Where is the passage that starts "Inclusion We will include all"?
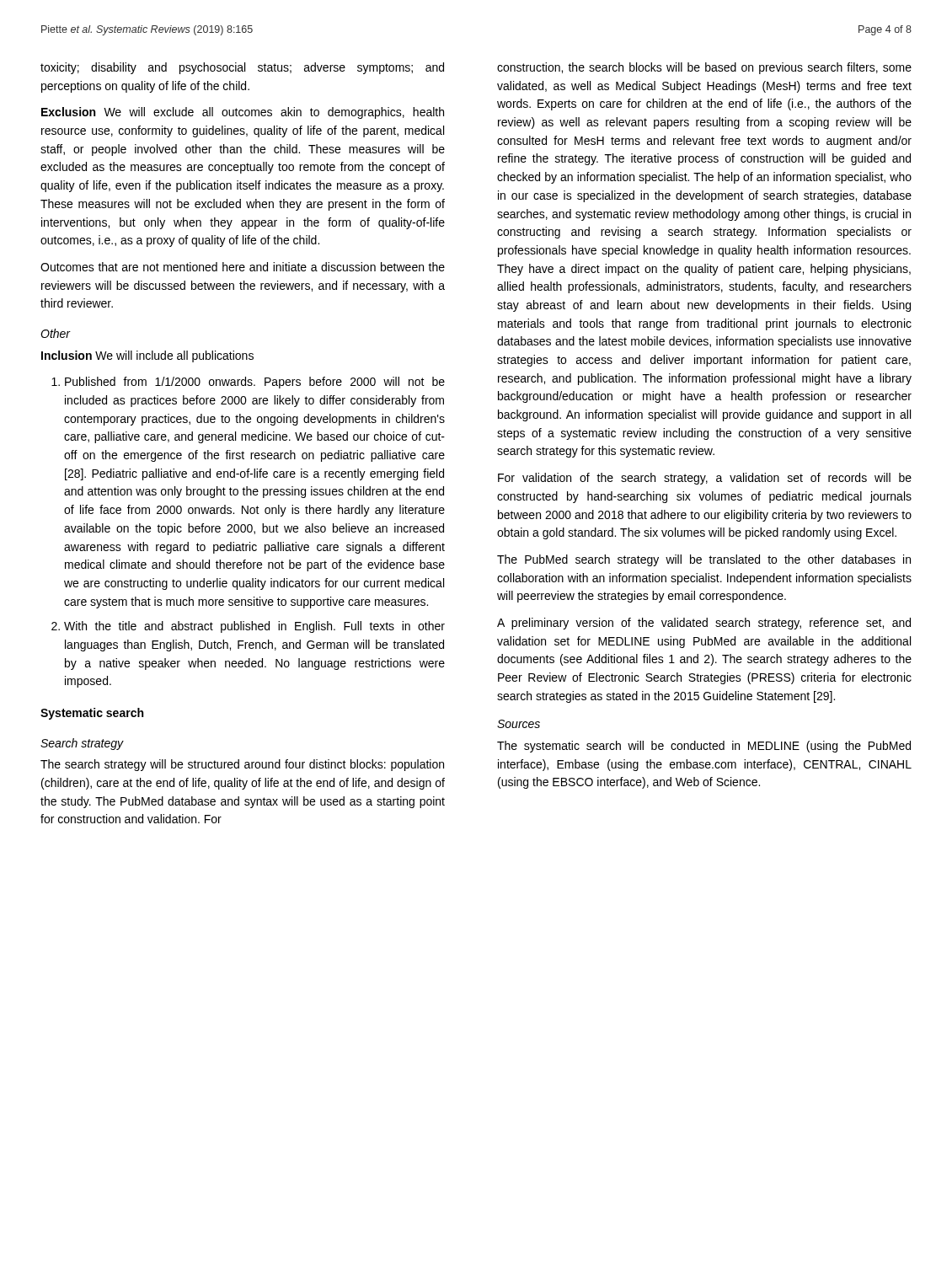952x1264 pixels. tap(243, 356)
